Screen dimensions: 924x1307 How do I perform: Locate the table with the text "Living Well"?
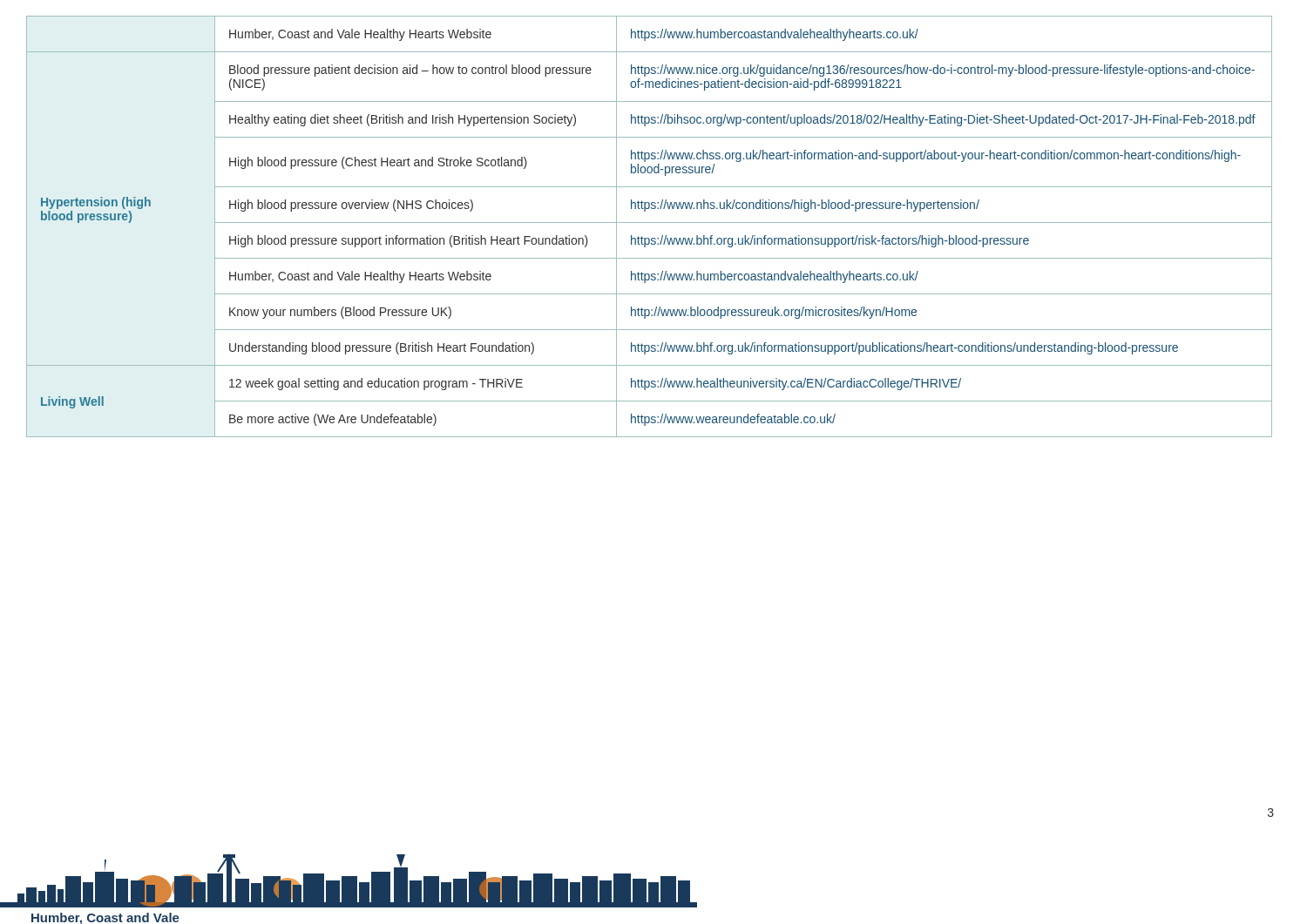tap(649, 226)
